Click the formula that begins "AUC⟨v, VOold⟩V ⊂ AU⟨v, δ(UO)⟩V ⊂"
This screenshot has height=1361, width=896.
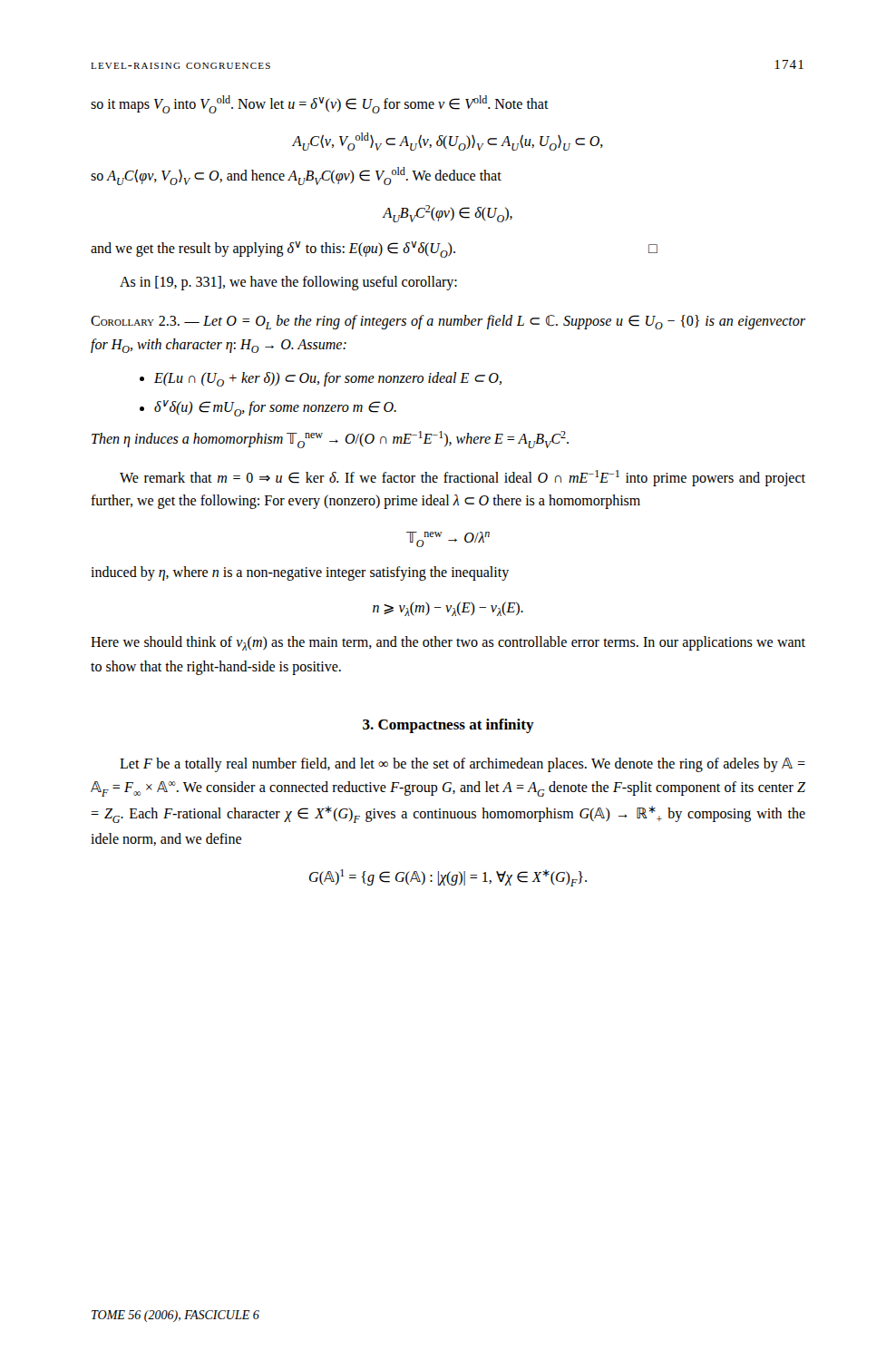point(448,141)
